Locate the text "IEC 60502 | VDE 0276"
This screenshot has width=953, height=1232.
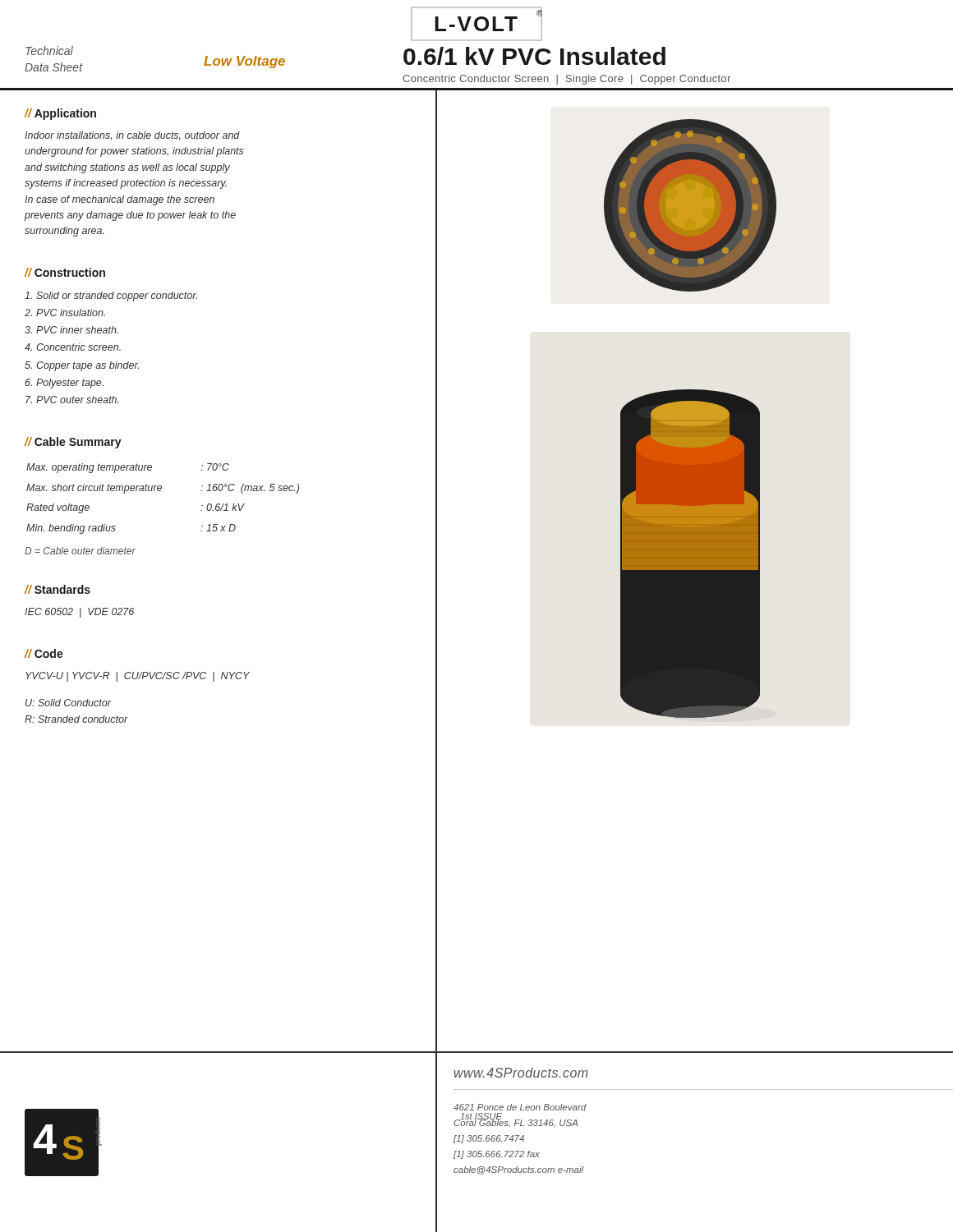[79, 612]
